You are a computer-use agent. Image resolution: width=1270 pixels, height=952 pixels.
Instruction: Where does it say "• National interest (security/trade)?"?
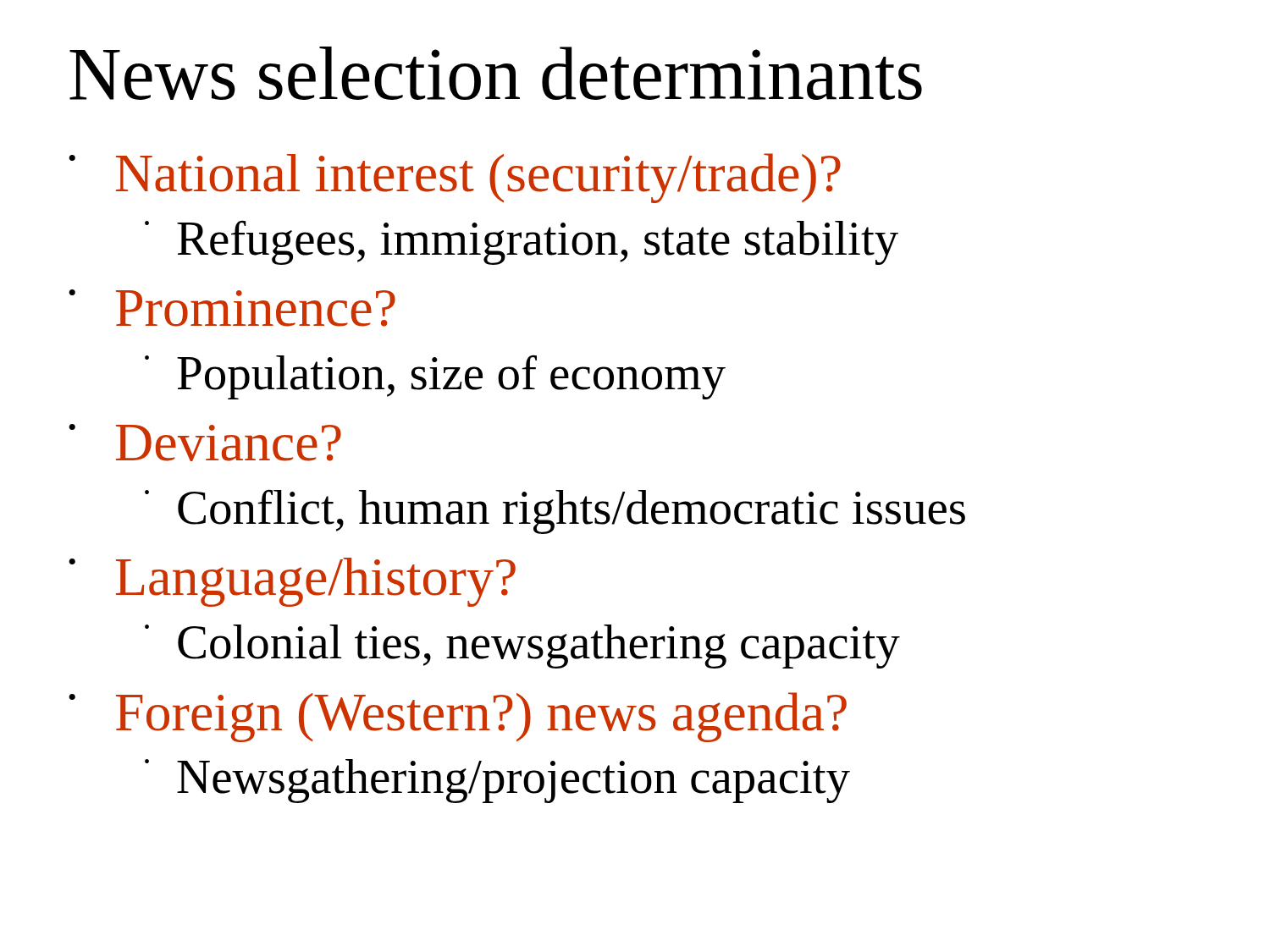click(x=635, y=174)
